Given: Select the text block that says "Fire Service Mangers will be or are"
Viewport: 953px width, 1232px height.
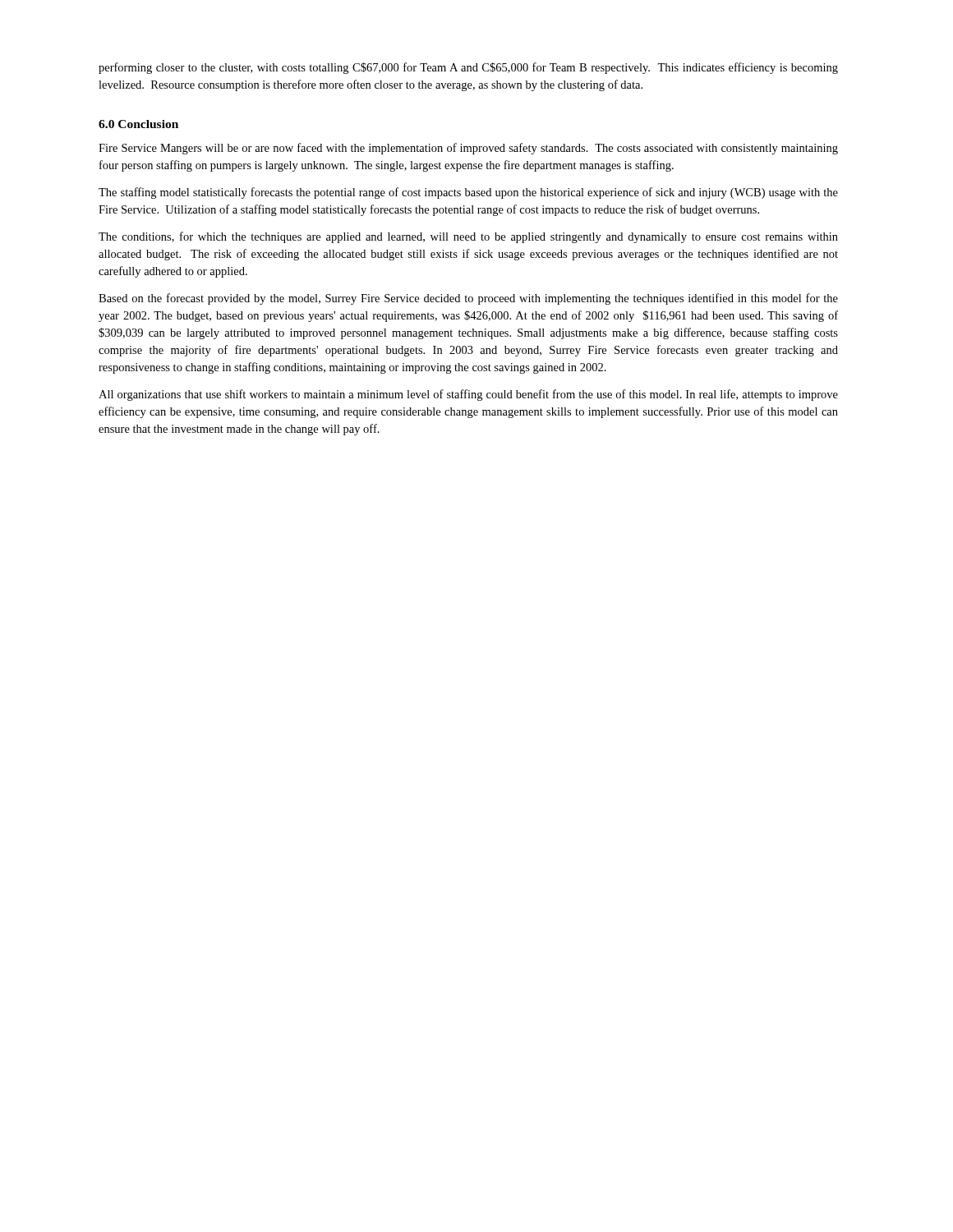Looking at the screenshot, I should [x=468, y=157].
